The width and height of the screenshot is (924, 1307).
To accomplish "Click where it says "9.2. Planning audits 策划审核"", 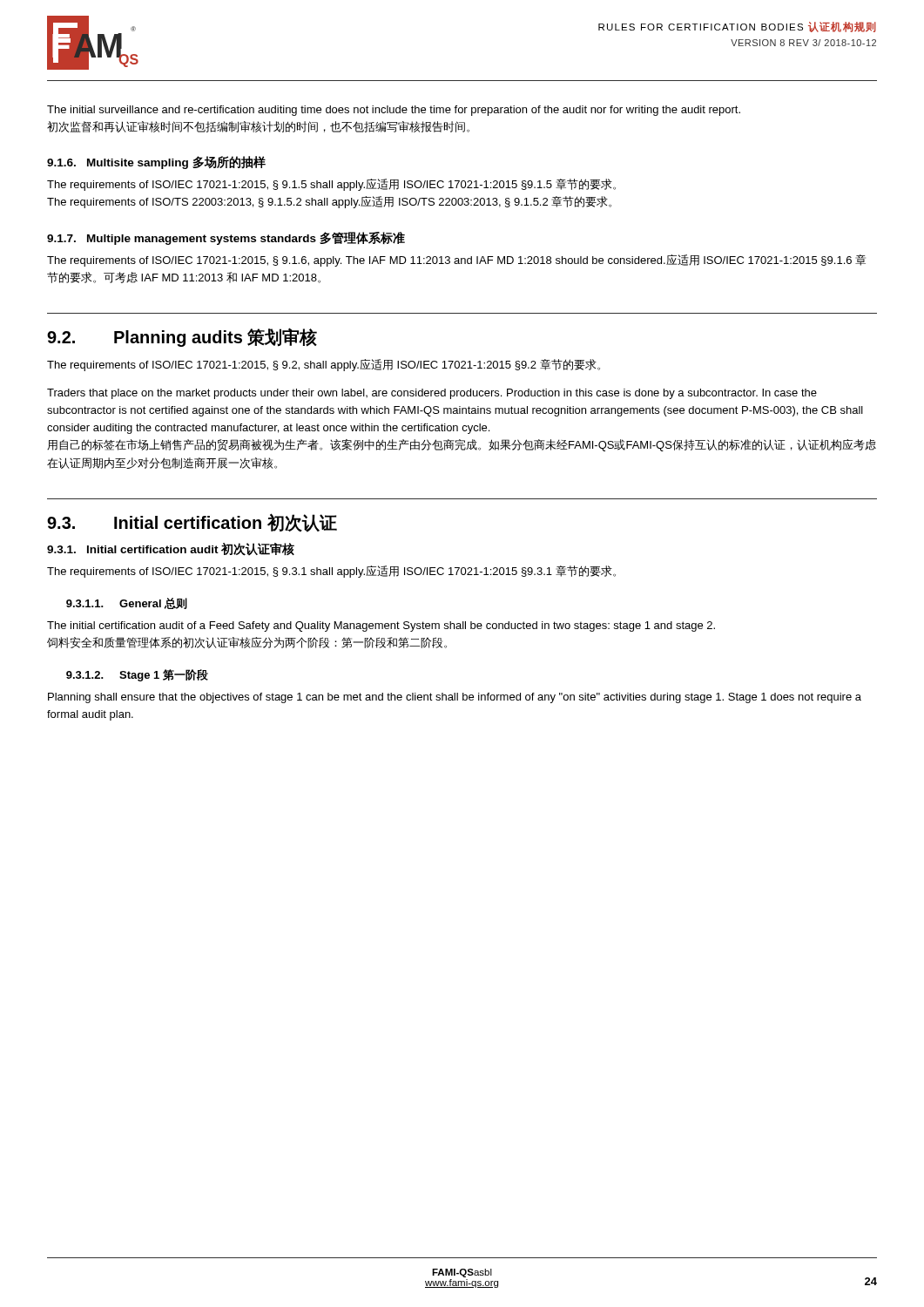I will tap(182, 337).
